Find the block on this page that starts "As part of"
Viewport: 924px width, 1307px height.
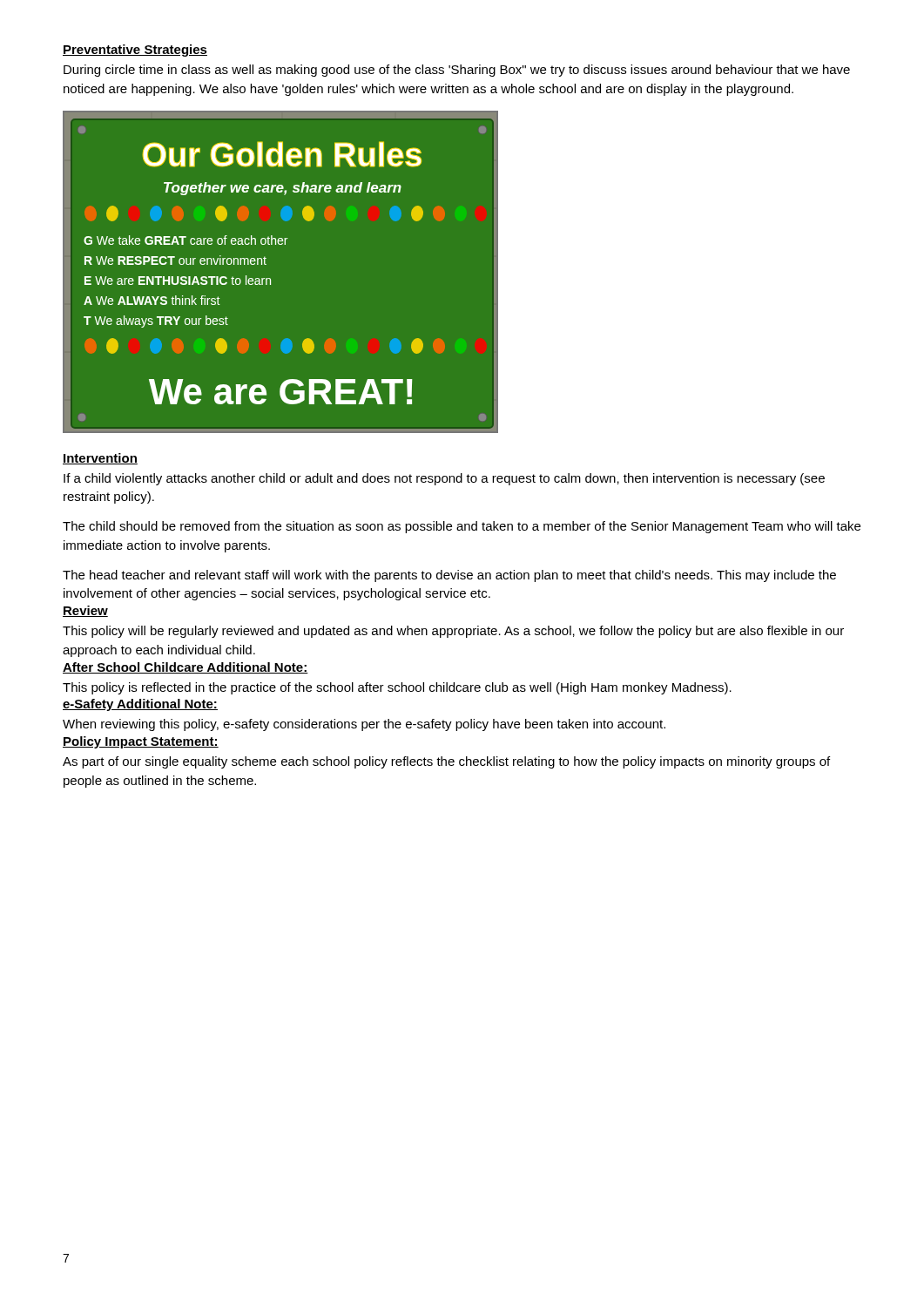pyautogui.click(x=446, y=771)
